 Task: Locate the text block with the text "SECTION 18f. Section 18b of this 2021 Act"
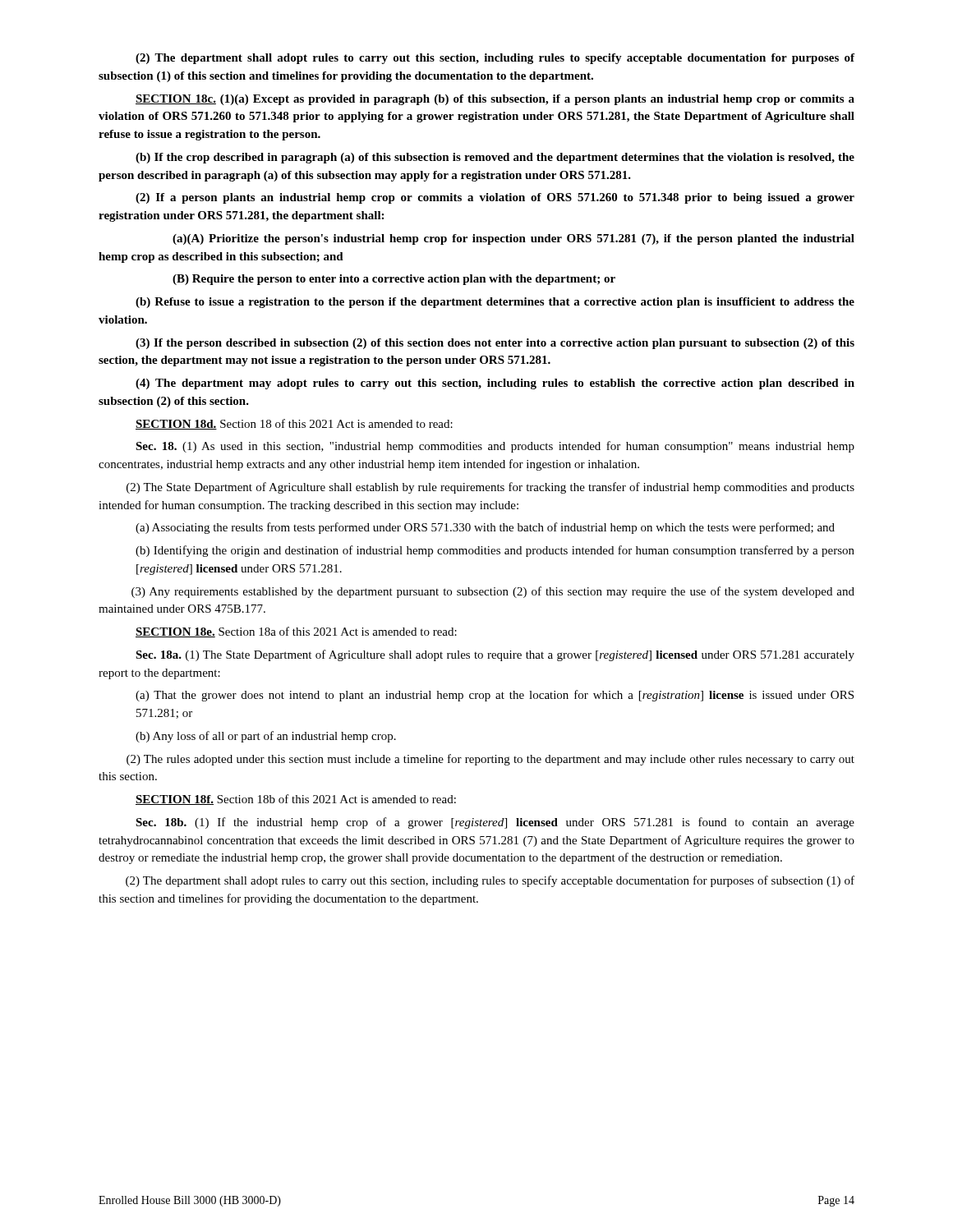(296, 800)
